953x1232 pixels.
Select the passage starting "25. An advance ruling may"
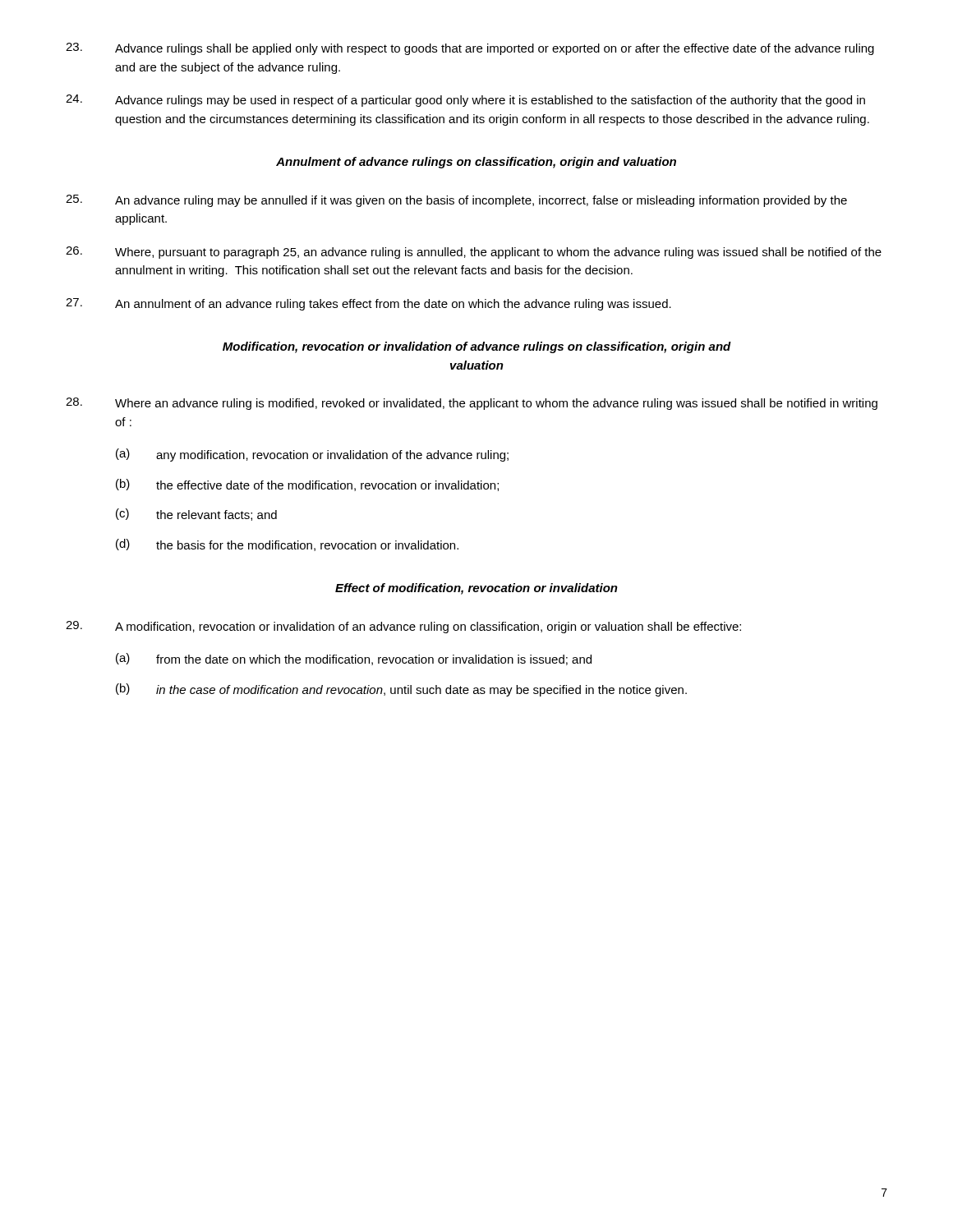(476, 209)
